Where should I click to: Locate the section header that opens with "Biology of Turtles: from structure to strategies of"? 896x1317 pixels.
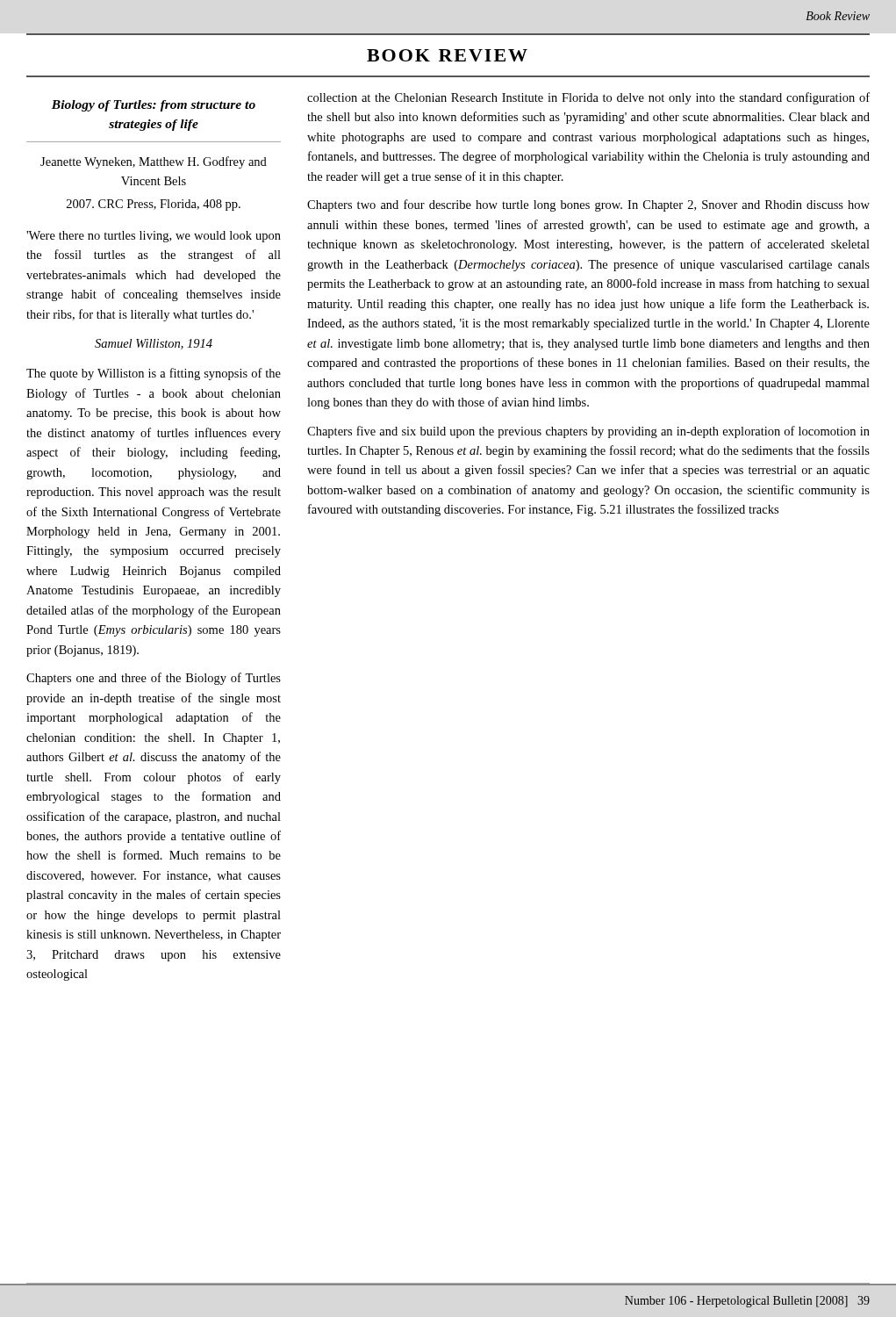(154, 114)
